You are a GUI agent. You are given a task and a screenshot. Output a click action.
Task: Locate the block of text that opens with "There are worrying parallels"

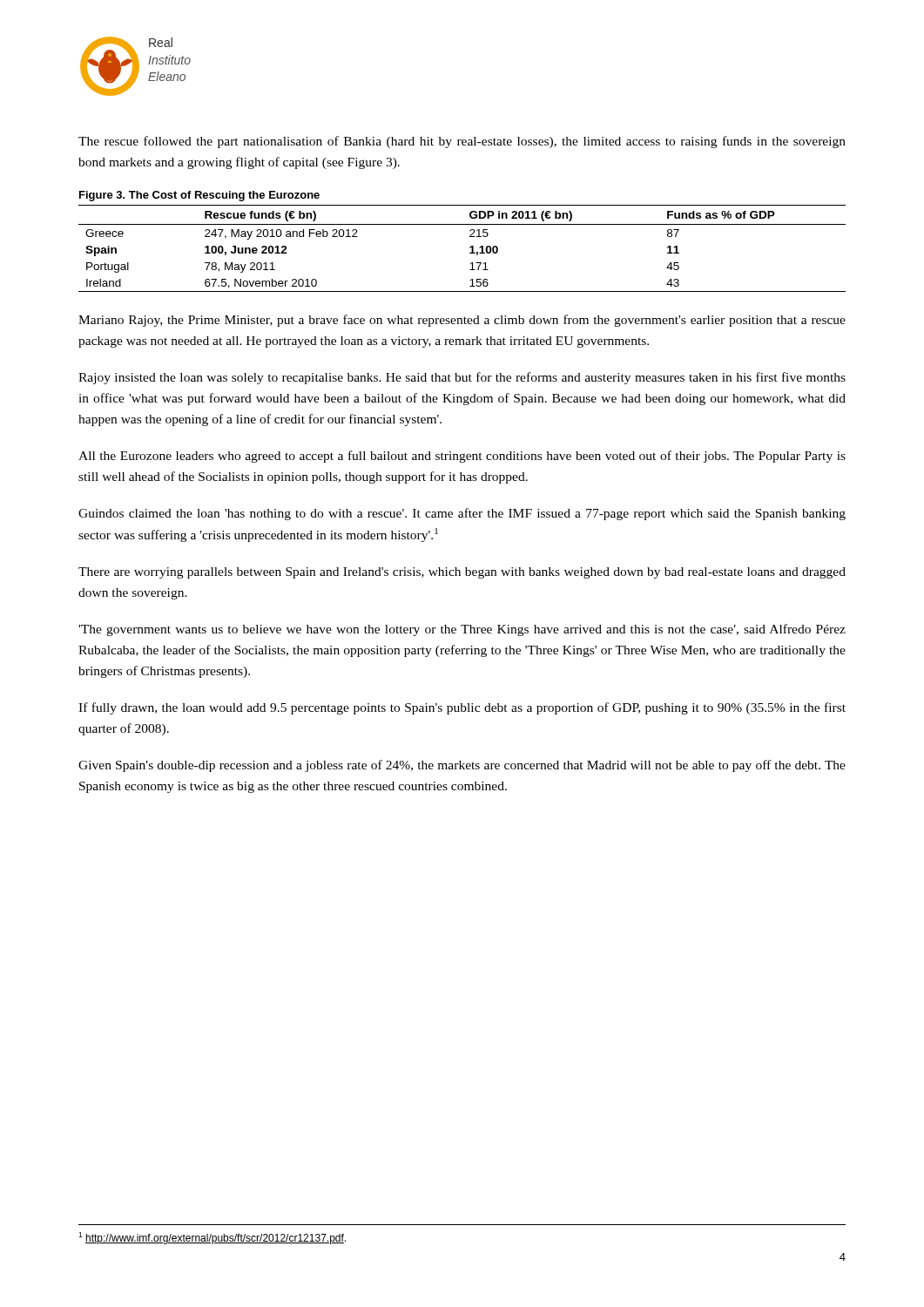tap(462, 582)
